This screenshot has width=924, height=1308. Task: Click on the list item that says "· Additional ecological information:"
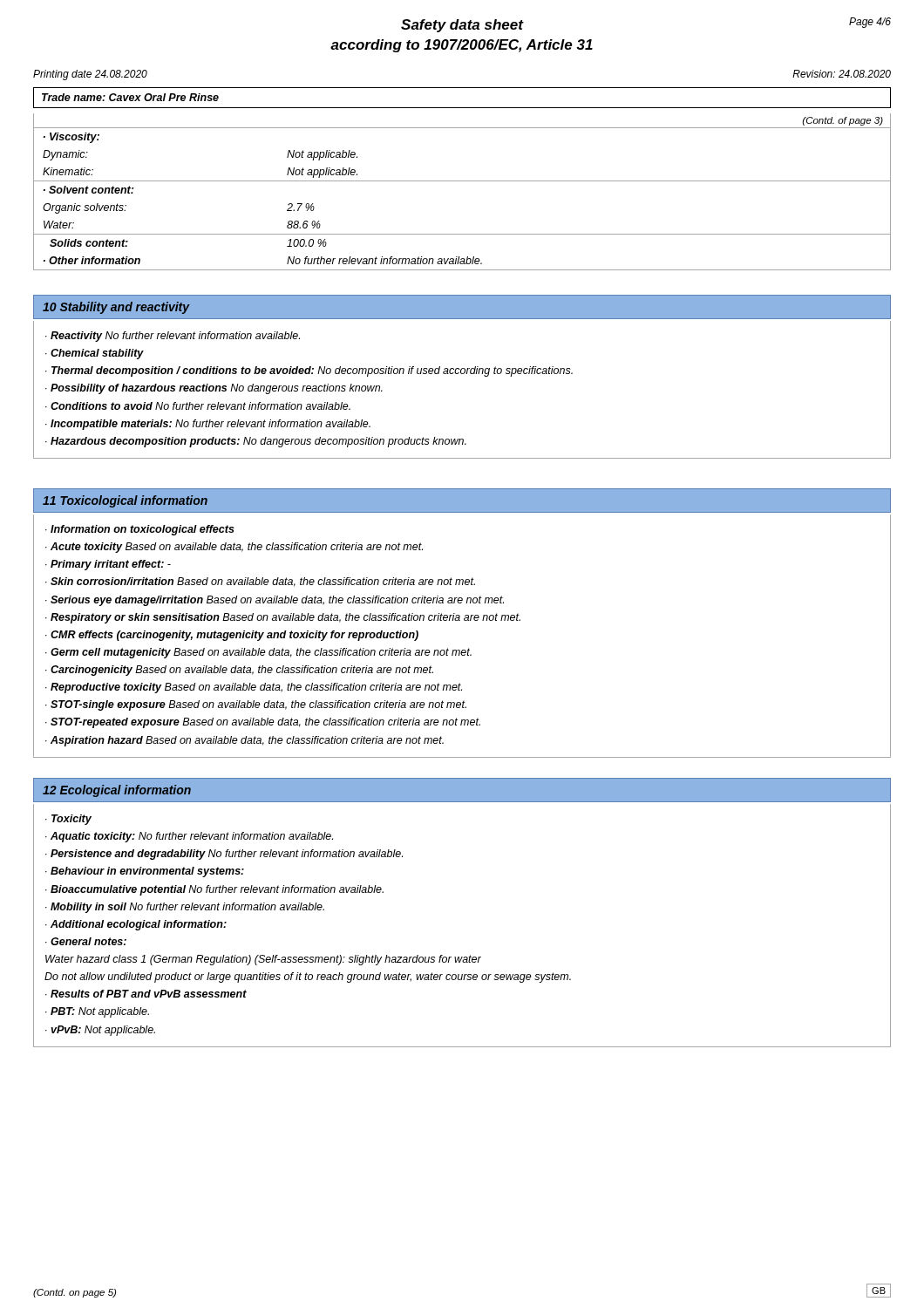pyautogui.click(x=136, y=924)
